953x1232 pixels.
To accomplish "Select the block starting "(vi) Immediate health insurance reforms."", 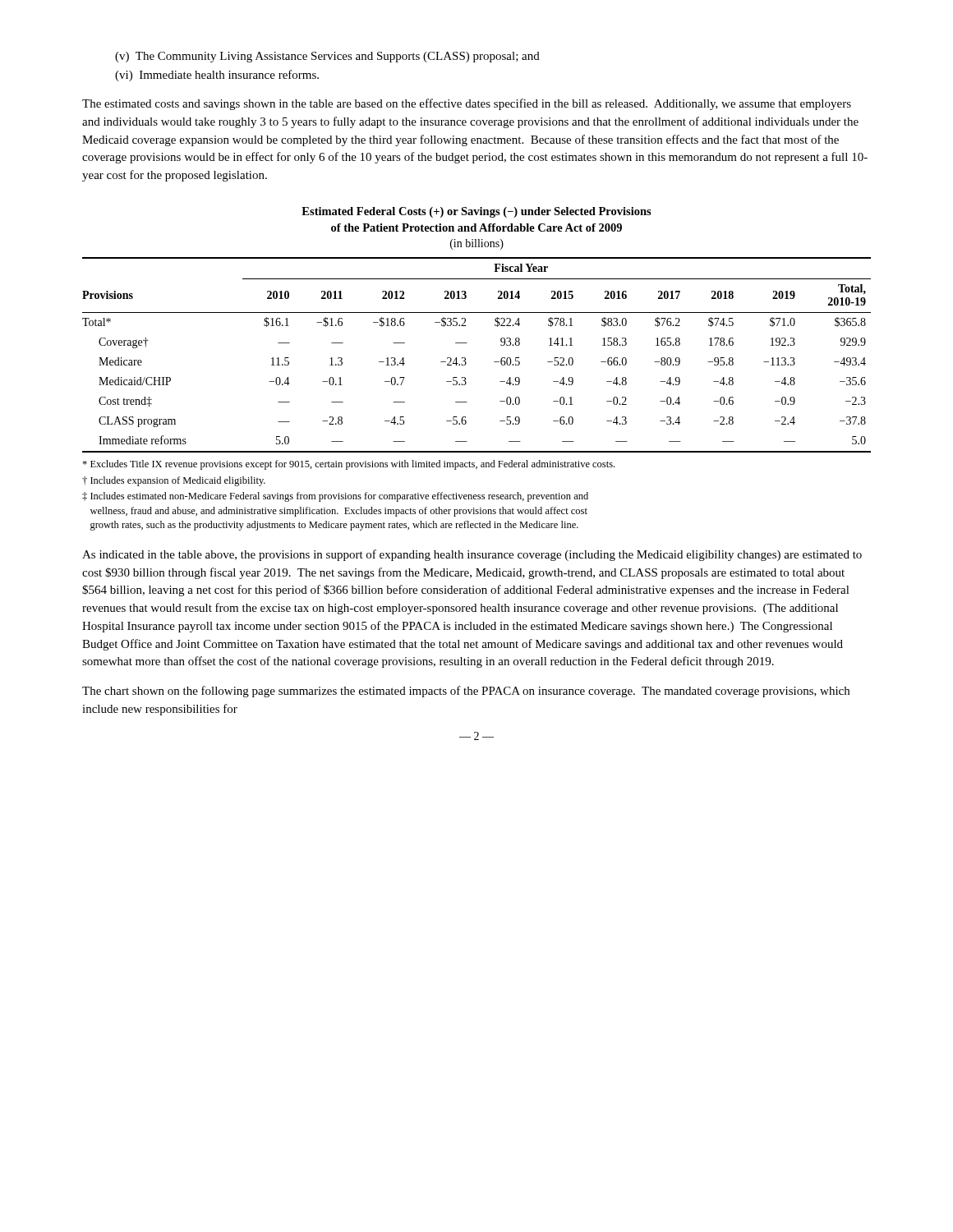I will (x=217, y=75).
